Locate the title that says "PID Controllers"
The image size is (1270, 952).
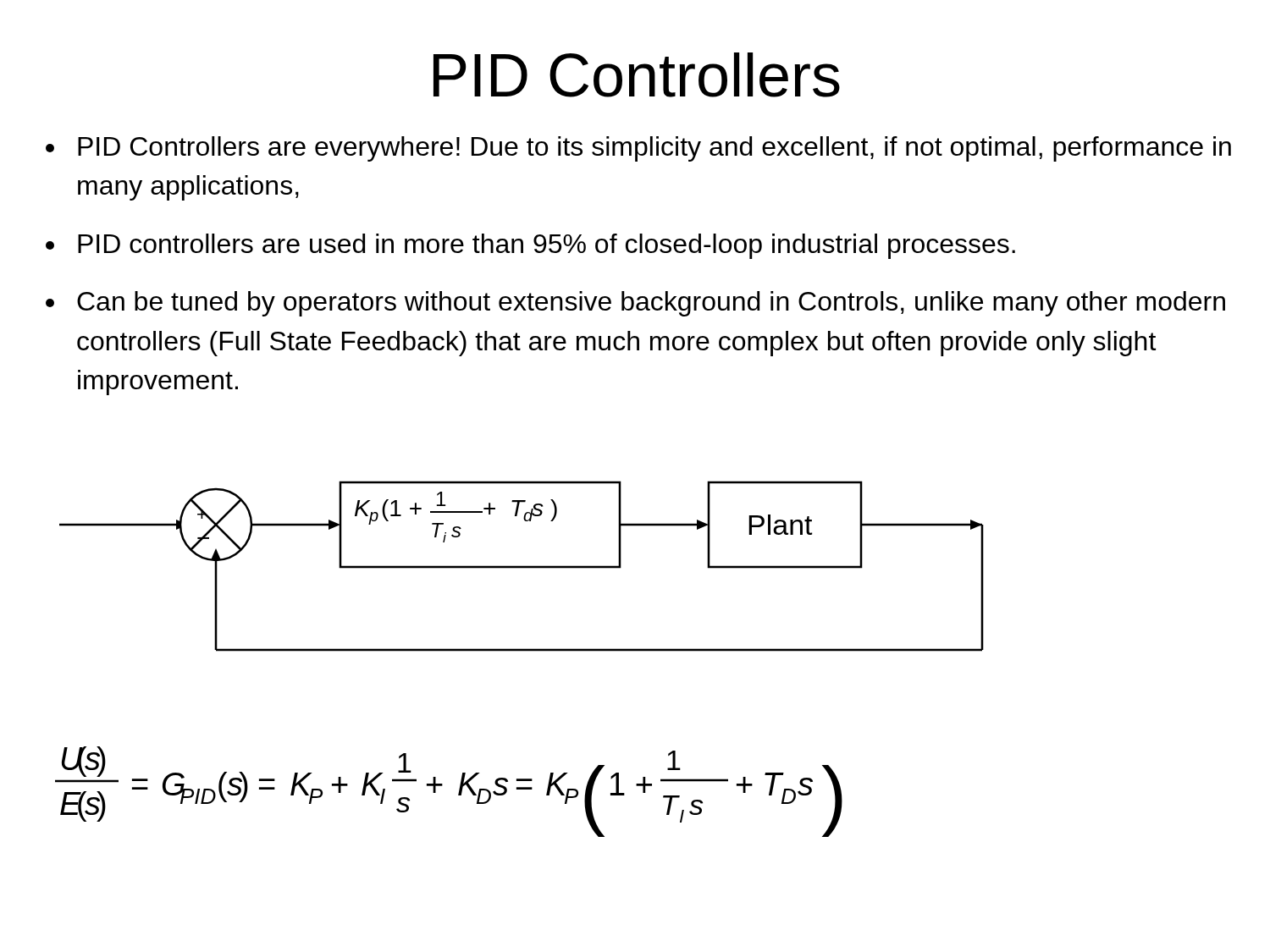635,75
